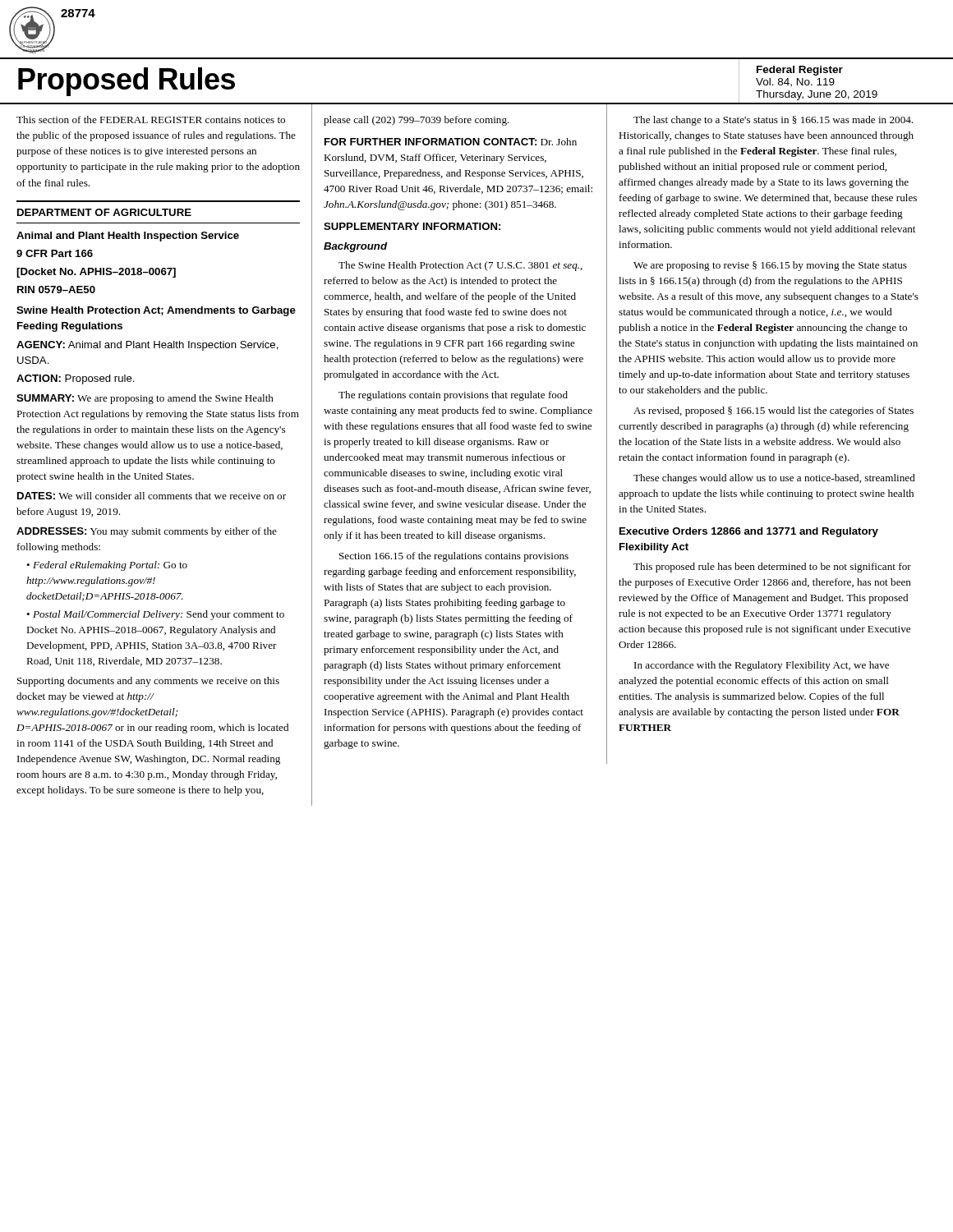Navigate to the text starting "• Postal Mail/Commercial Delivery: Send your comment"
Screen dimensions: 1232x953
pos(155,637)
